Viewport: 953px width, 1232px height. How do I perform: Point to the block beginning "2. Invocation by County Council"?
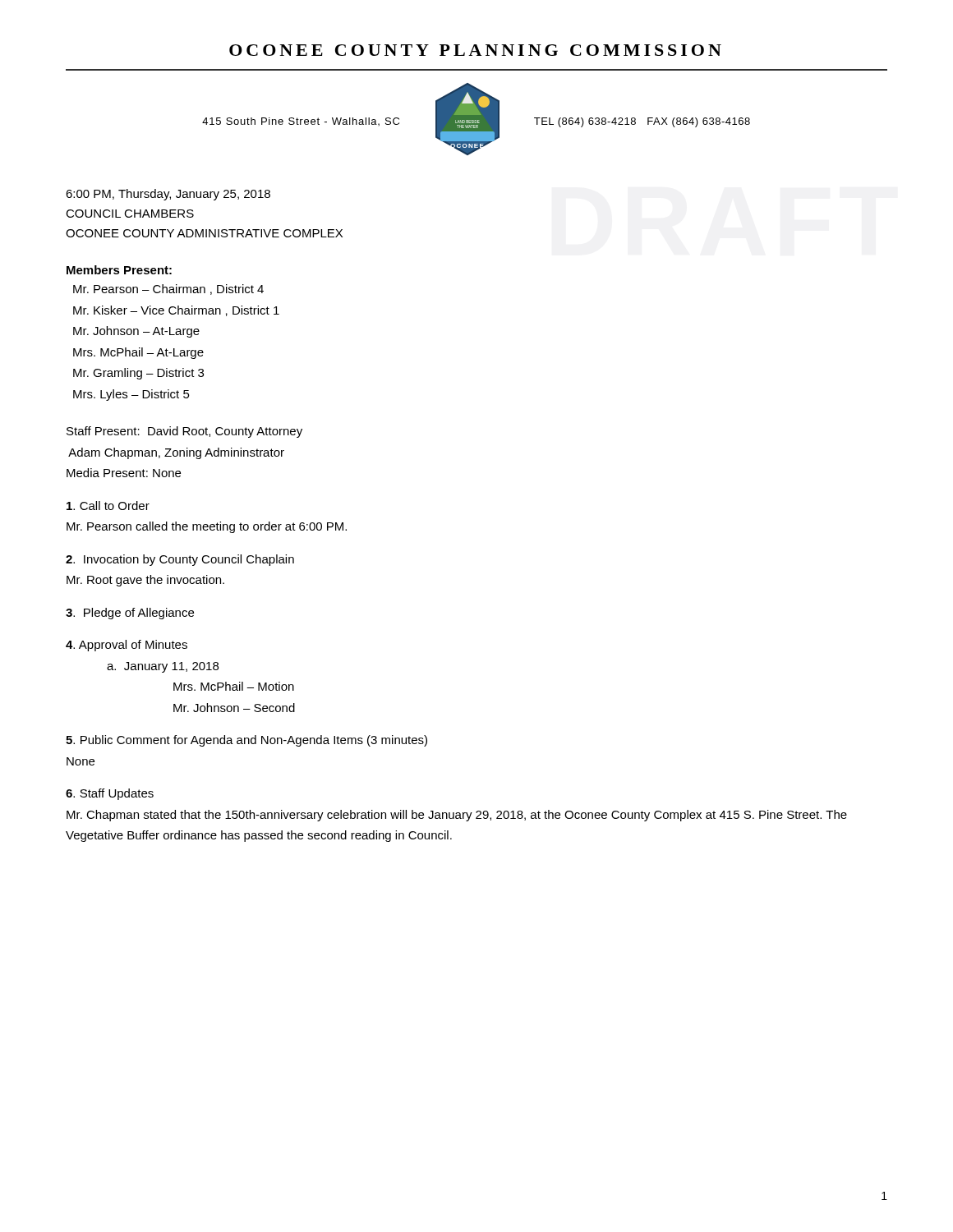180,569
